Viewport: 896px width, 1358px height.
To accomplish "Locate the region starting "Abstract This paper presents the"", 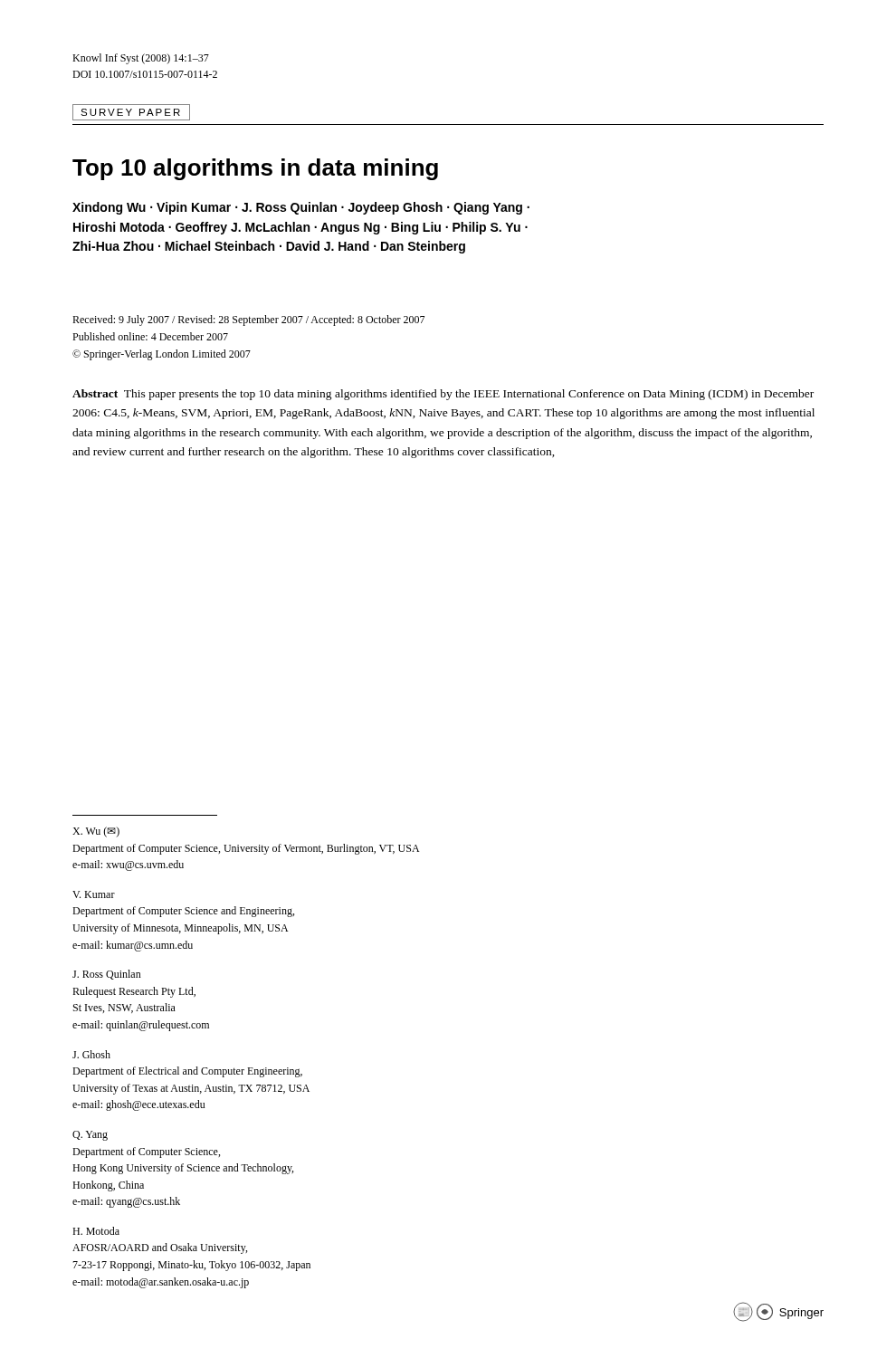I will click(444, 422).
